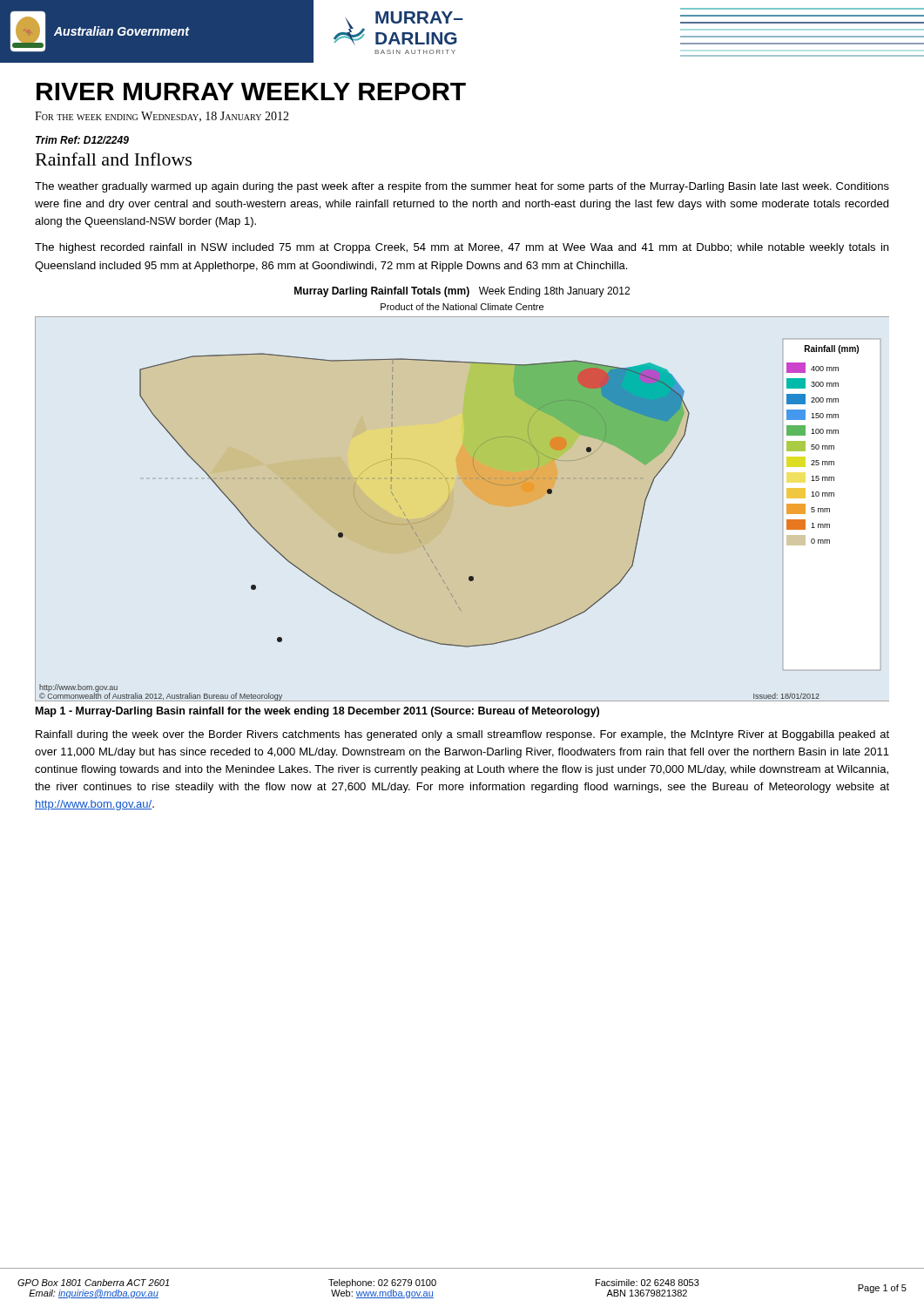
Task: Point to the passage starting "For the week ending Wednesday, 18 January"
Action: point(162,116)
